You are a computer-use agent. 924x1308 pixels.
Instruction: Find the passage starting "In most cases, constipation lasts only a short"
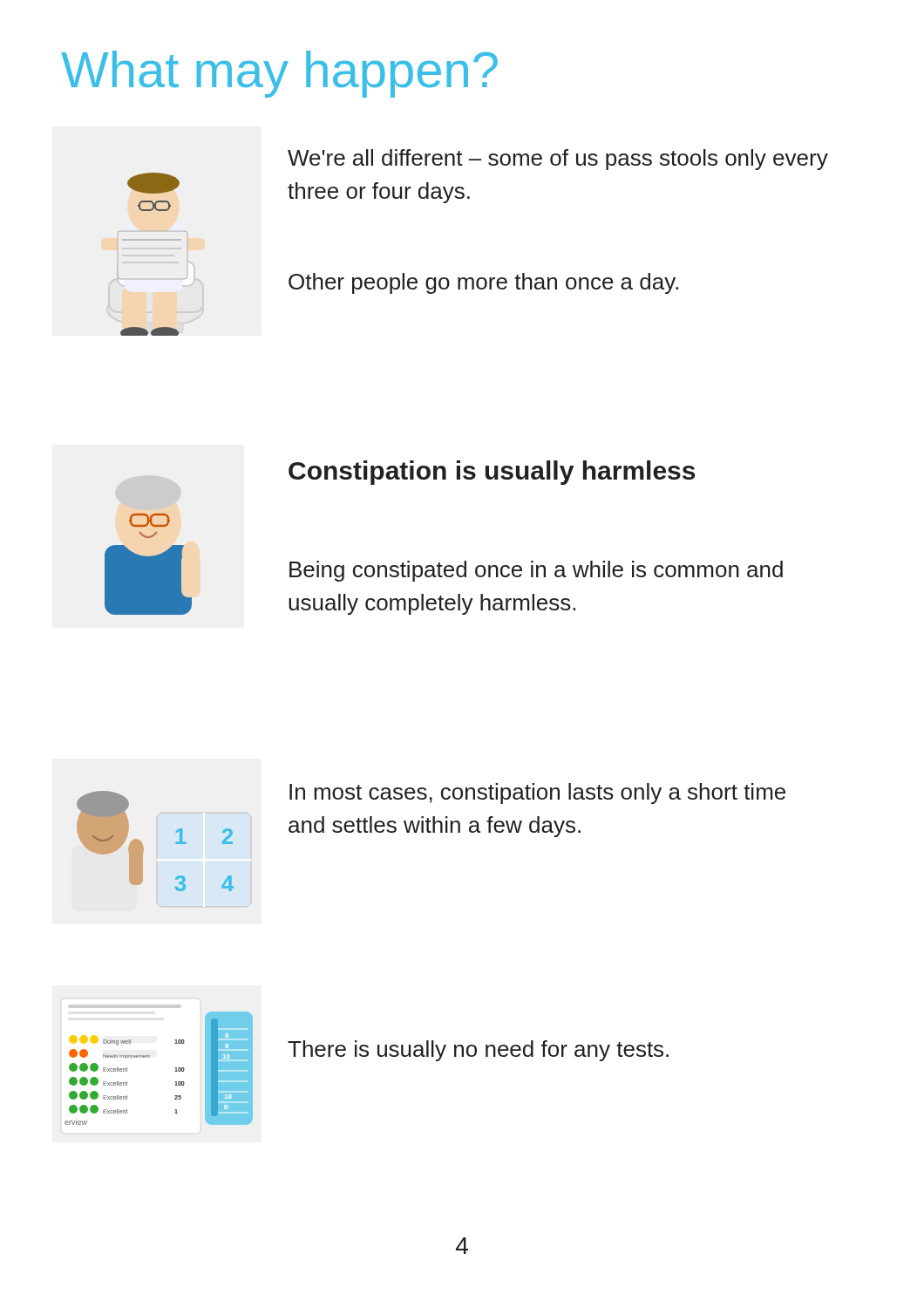point(537,808)
